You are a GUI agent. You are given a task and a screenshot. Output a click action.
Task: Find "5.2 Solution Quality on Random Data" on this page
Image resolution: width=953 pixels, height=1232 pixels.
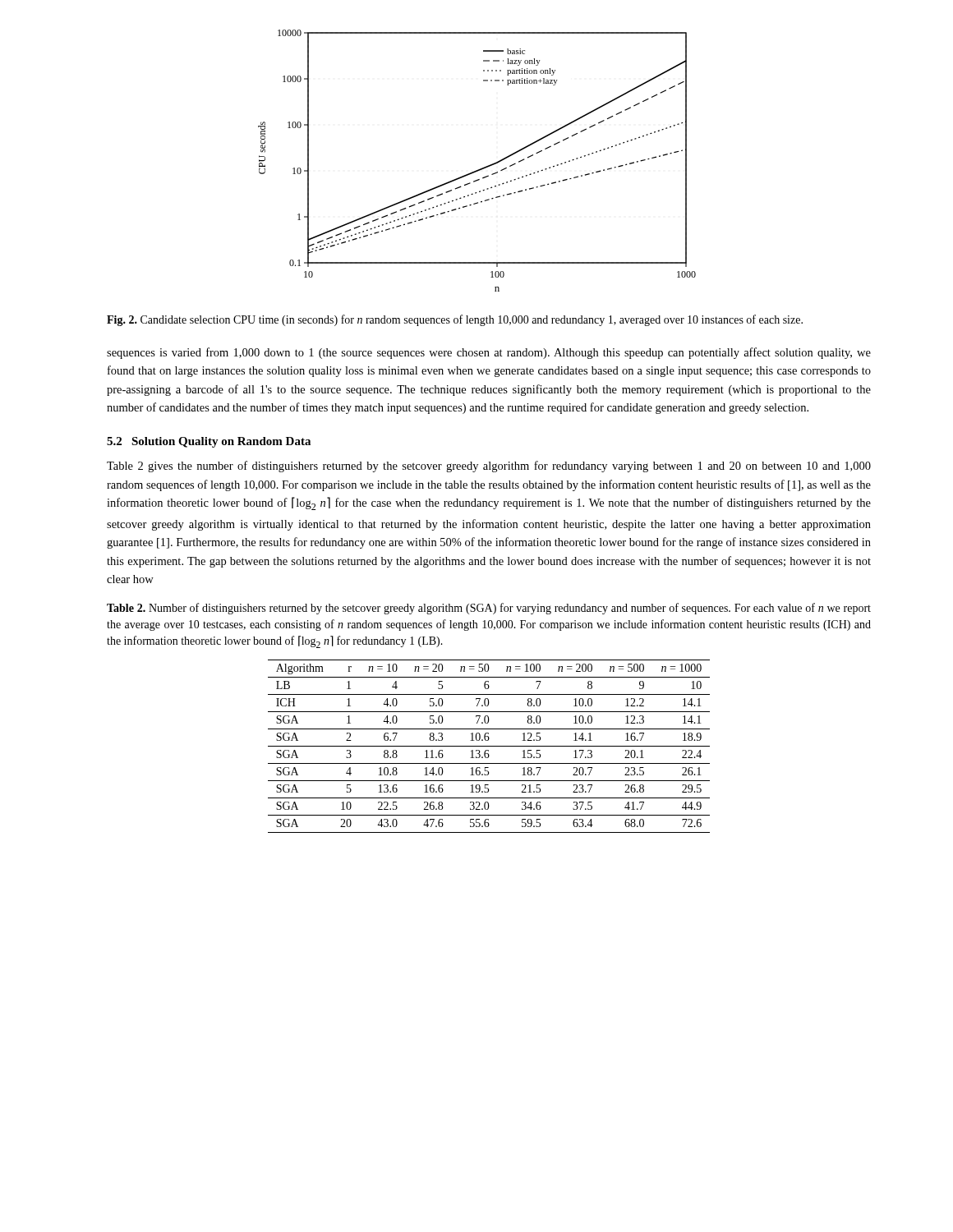coord(209,441)
